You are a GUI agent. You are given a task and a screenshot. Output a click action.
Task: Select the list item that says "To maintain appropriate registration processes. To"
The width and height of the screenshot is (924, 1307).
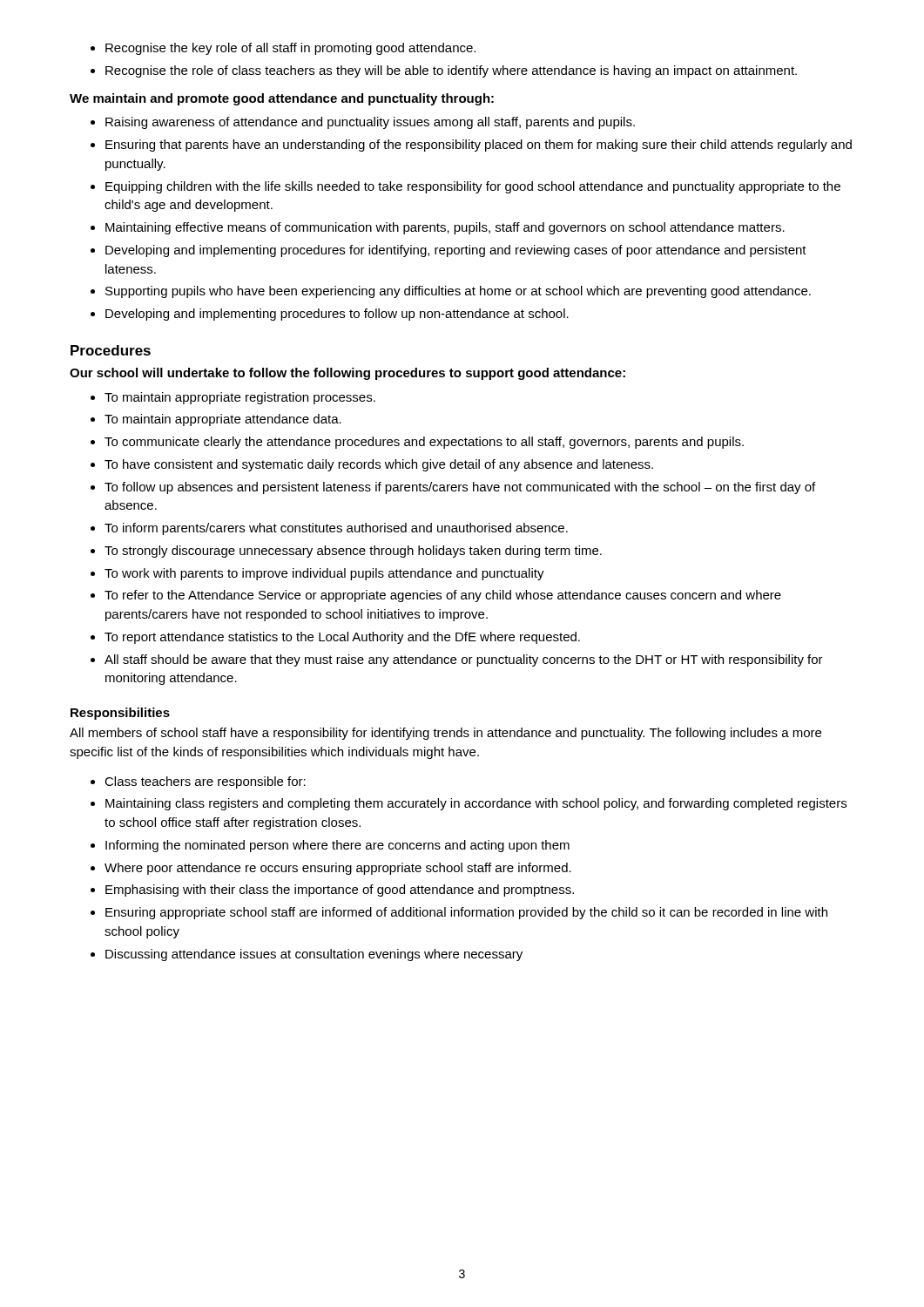462,537
